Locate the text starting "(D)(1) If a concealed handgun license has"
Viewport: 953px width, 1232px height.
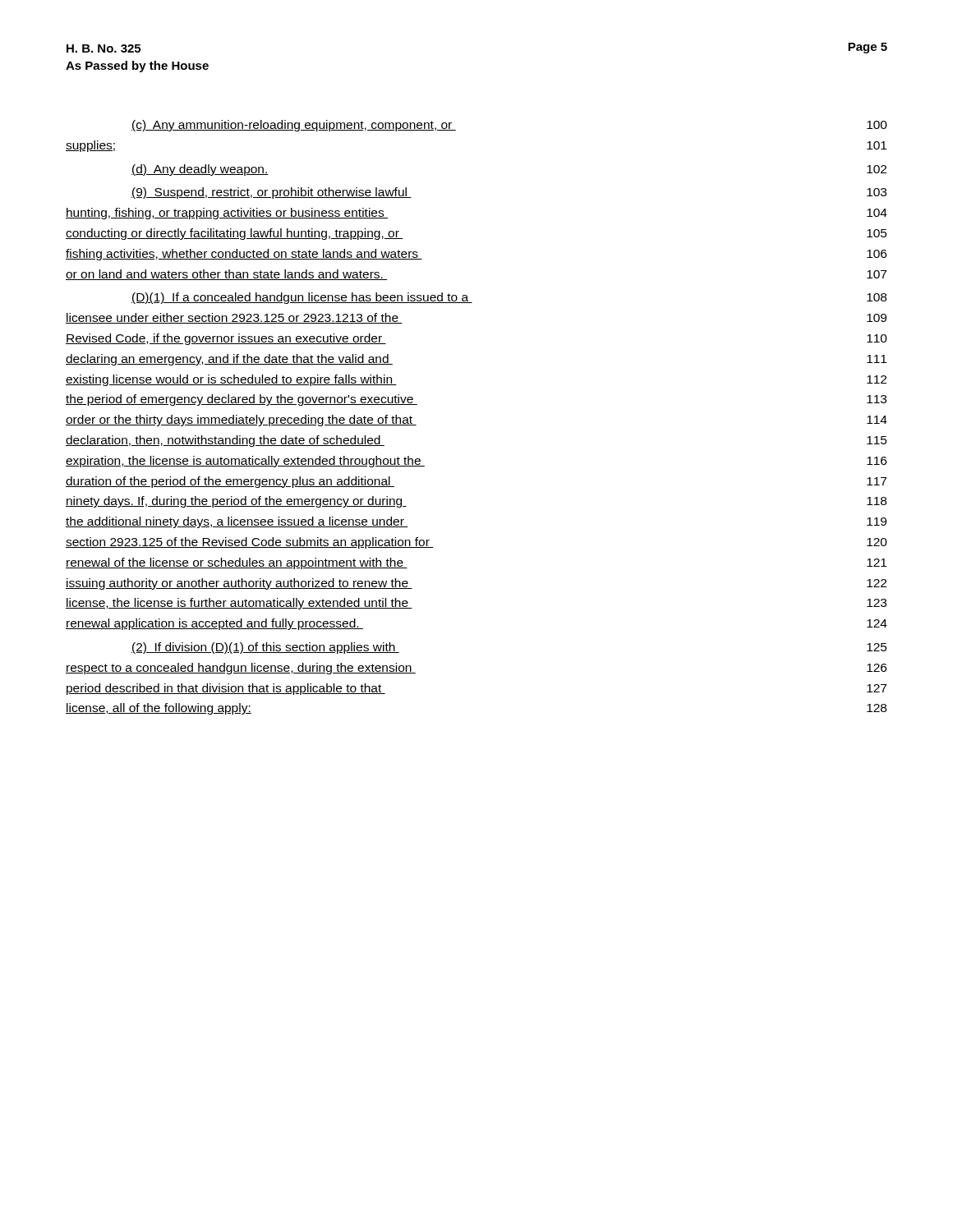pos(285,298)
